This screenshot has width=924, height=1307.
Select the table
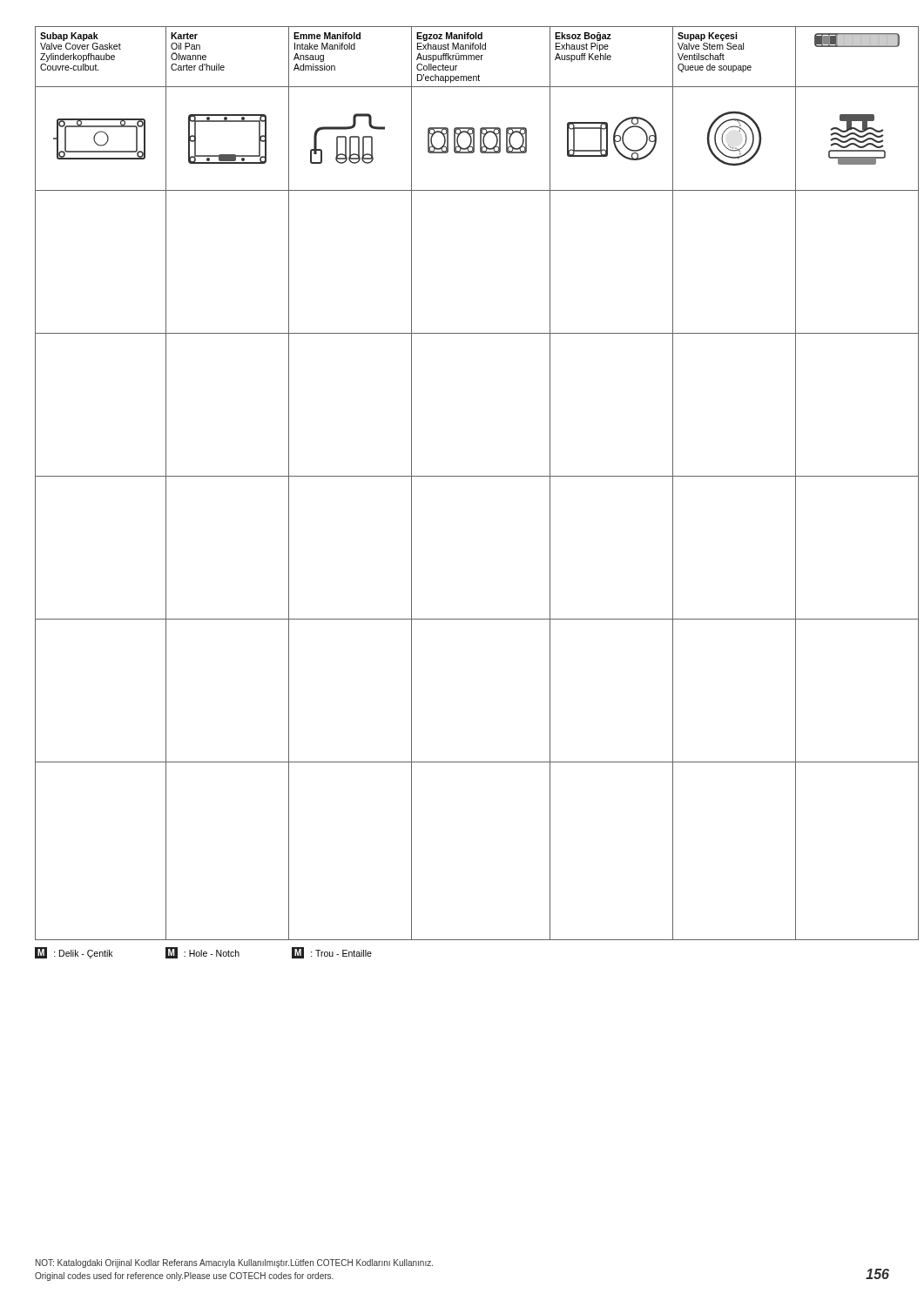click(462, 483)
